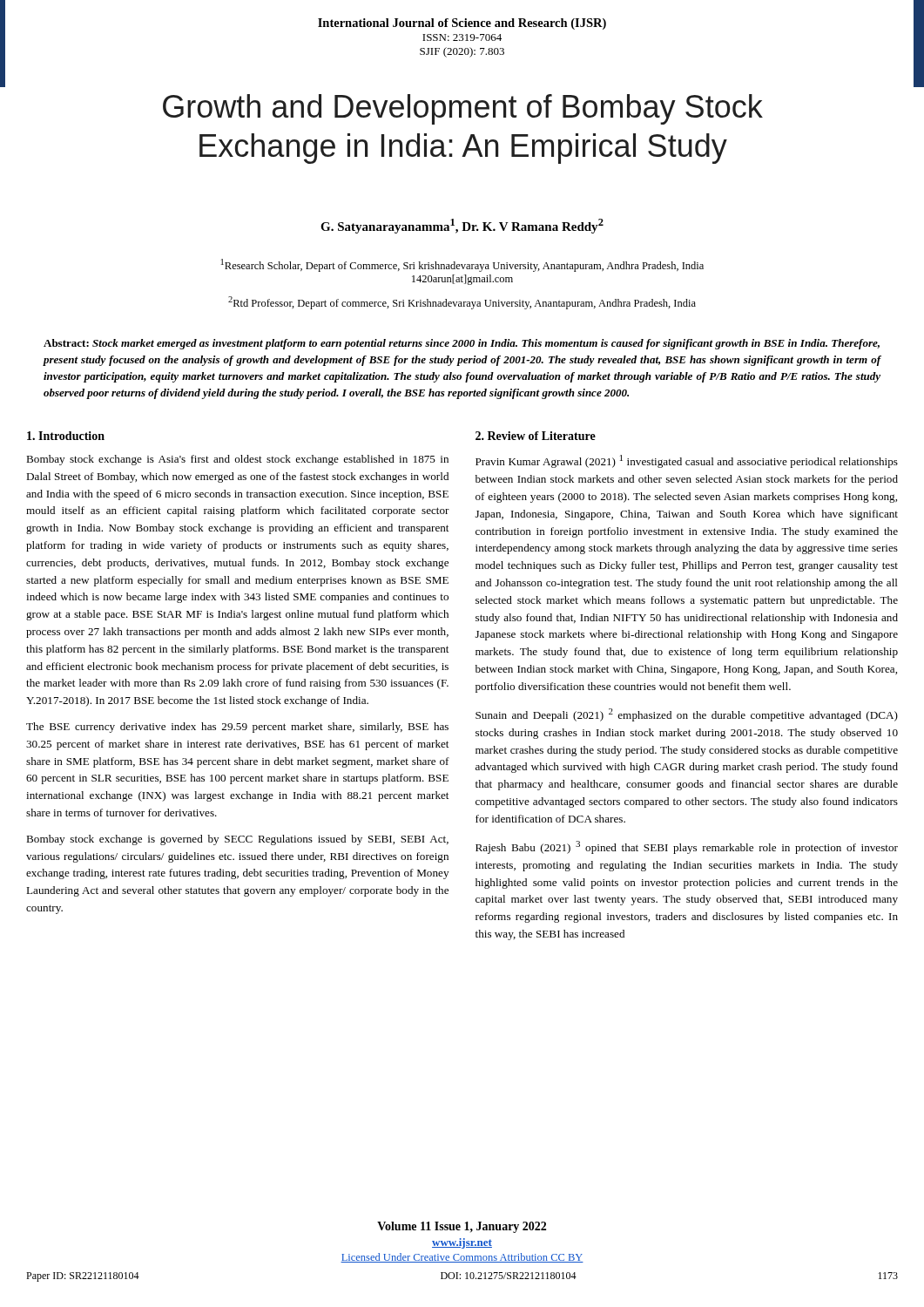This screenshot has width=924, height=1307.
Task: Click on the title with the text "Growth and Development of Bombay StockExchange in"
Action: pos(462,126)
